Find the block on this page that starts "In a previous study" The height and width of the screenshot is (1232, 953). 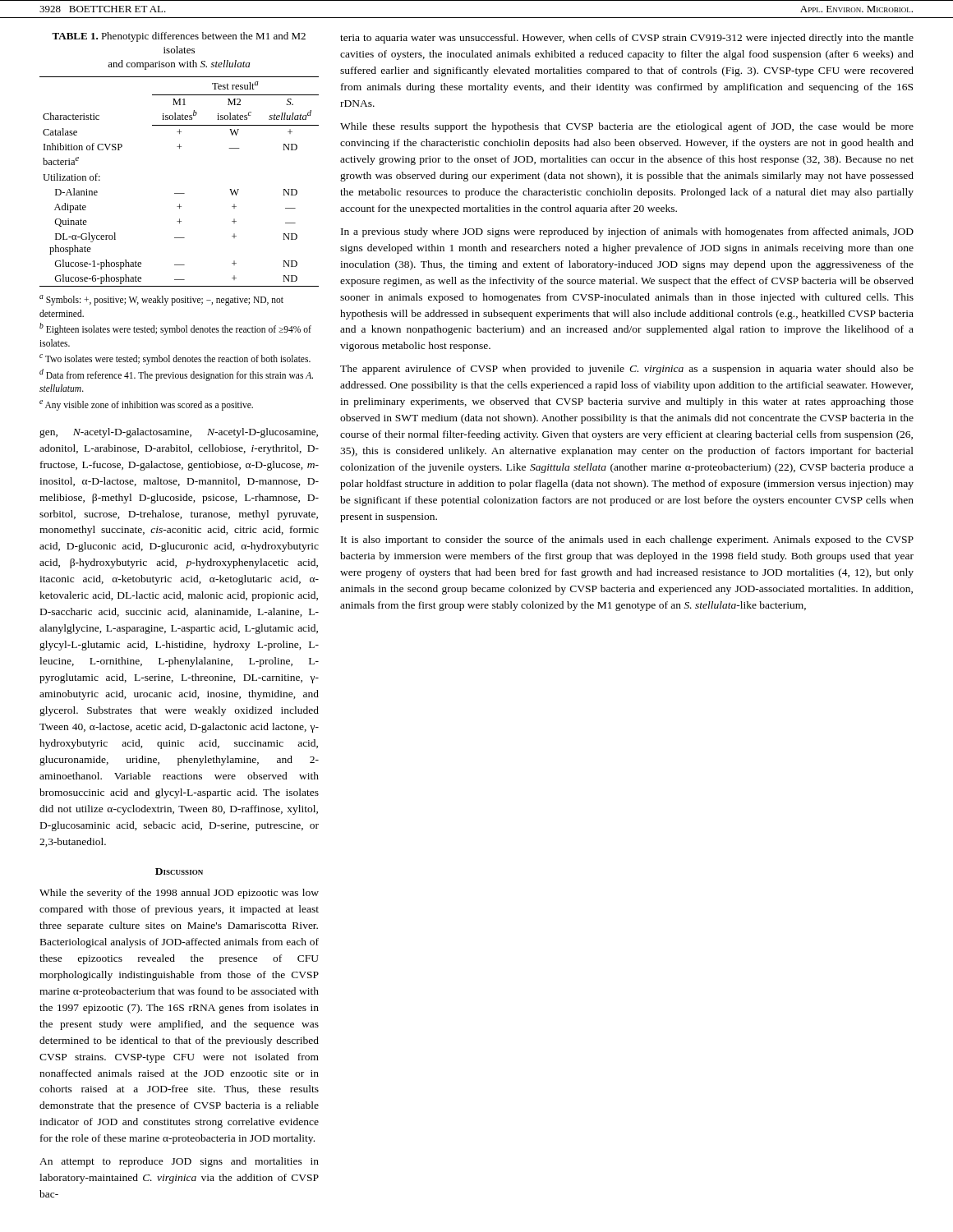click(627, 288)
